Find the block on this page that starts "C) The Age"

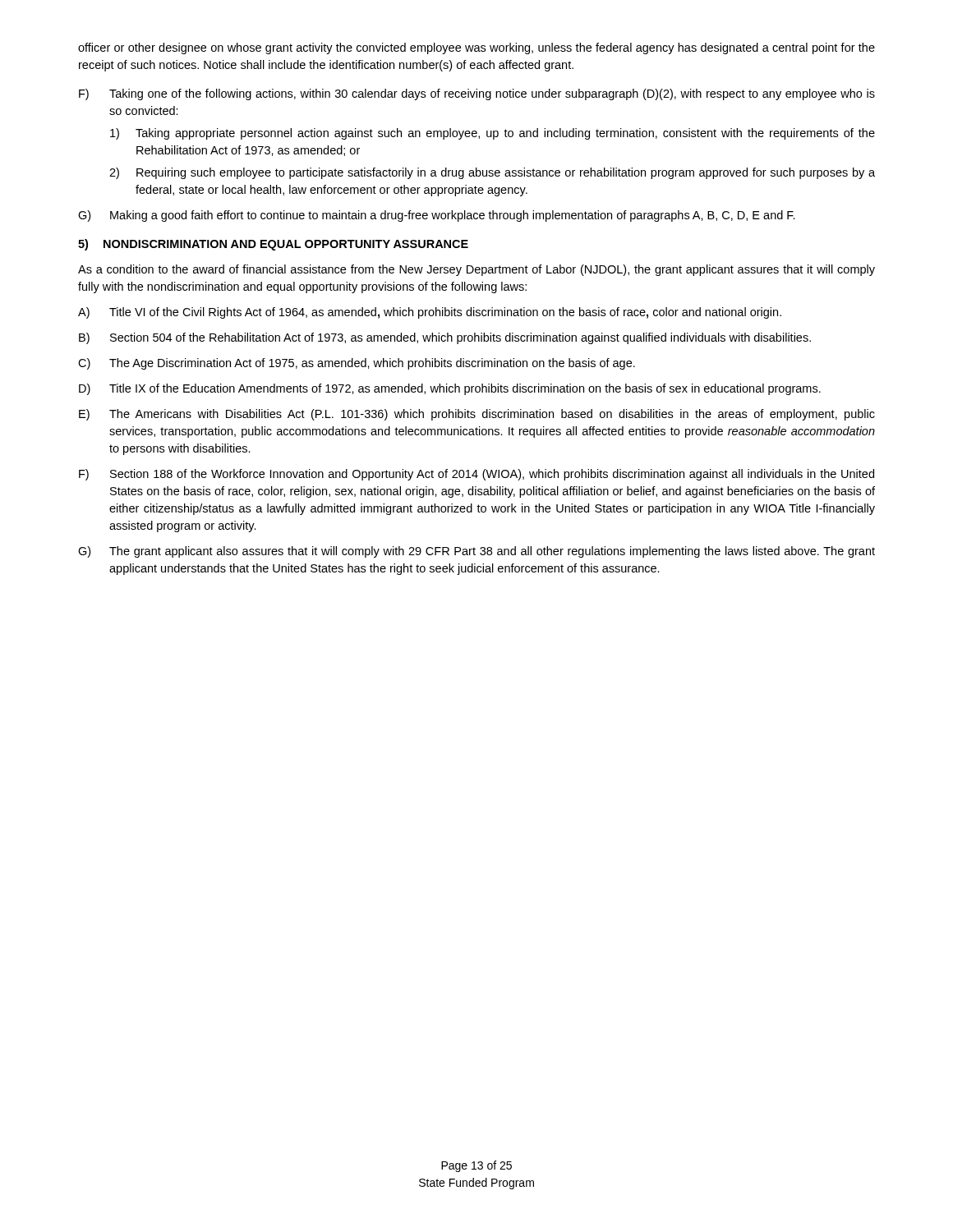tap(357, 364)
